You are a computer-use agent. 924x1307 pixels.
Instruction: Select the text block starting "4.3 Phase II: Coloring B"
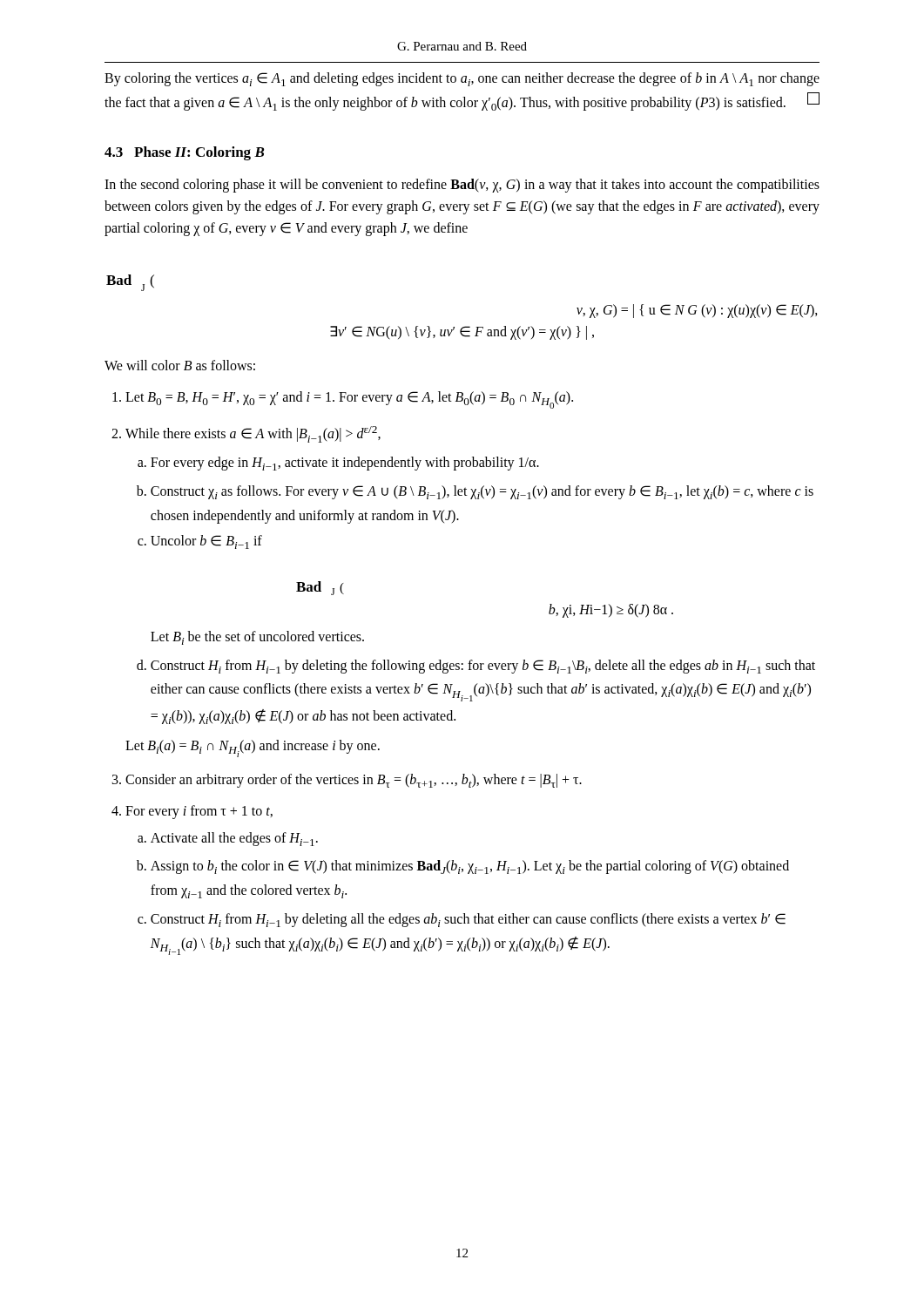pyautogui.click(x=185, y=152)
